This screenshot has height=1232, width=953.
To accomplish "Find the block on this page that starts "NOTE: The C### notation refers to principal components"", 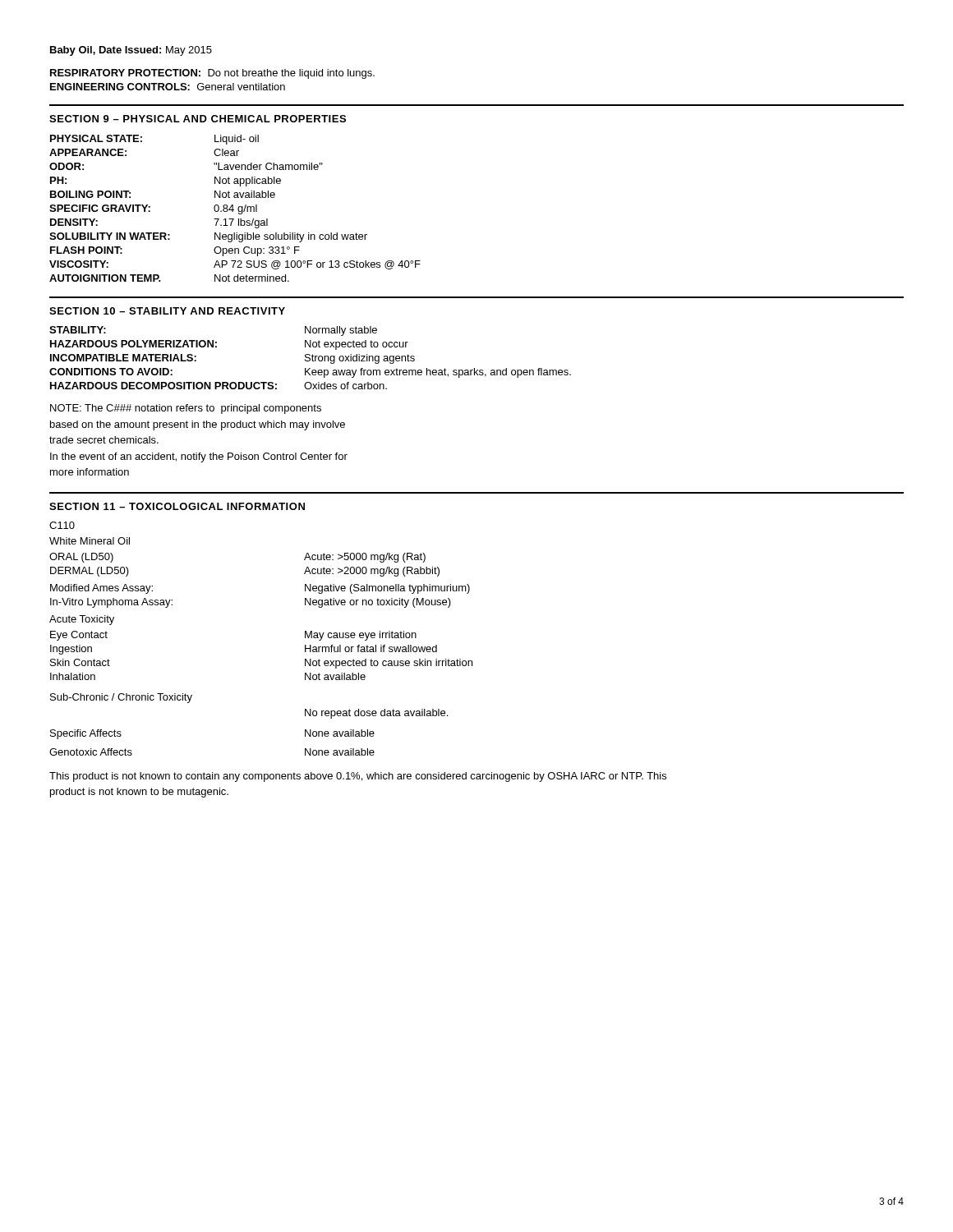I will click(x=186, y=409).
